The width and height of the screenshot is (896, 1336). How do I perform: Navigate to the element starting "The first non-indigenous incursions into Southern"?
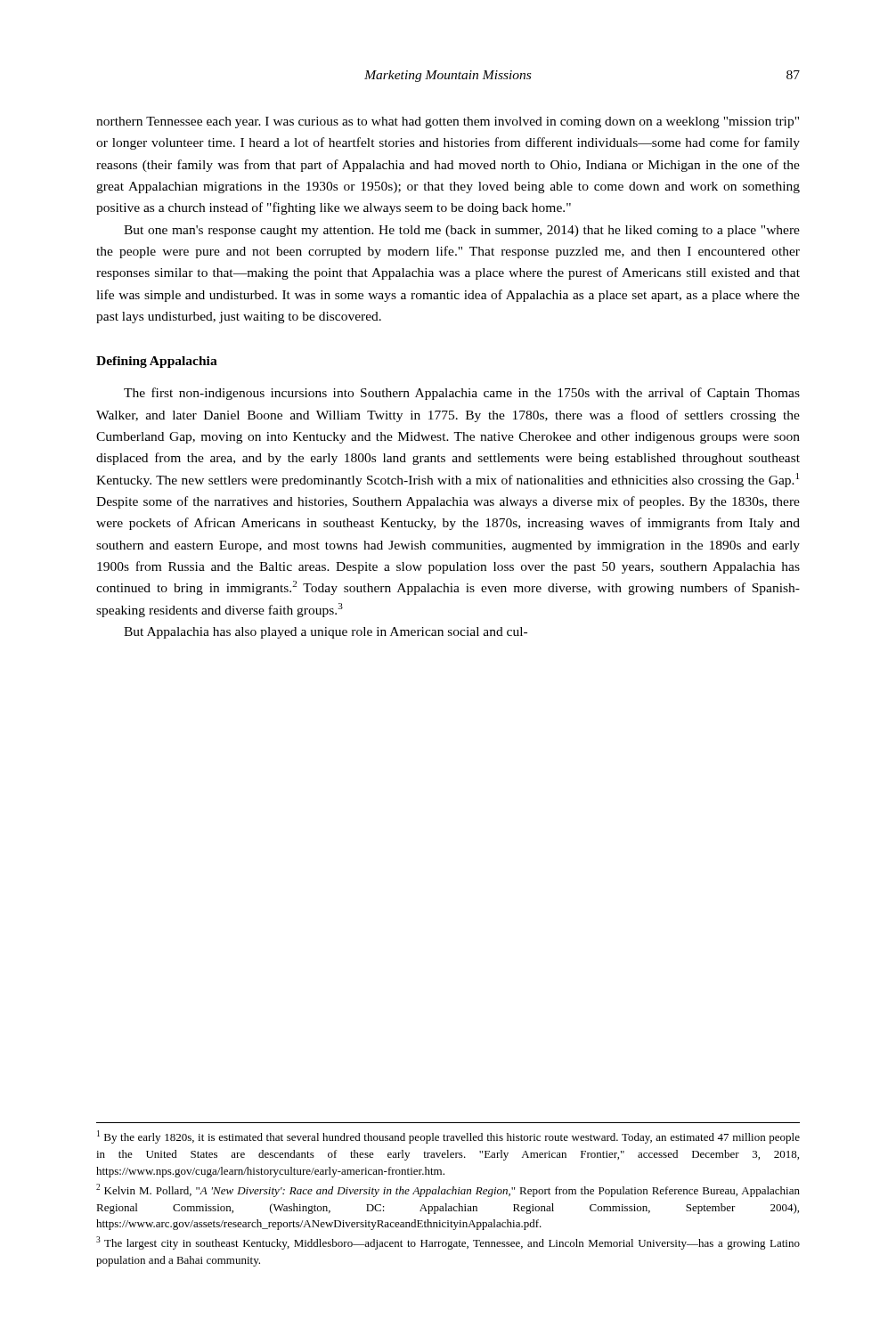(448, 502)
